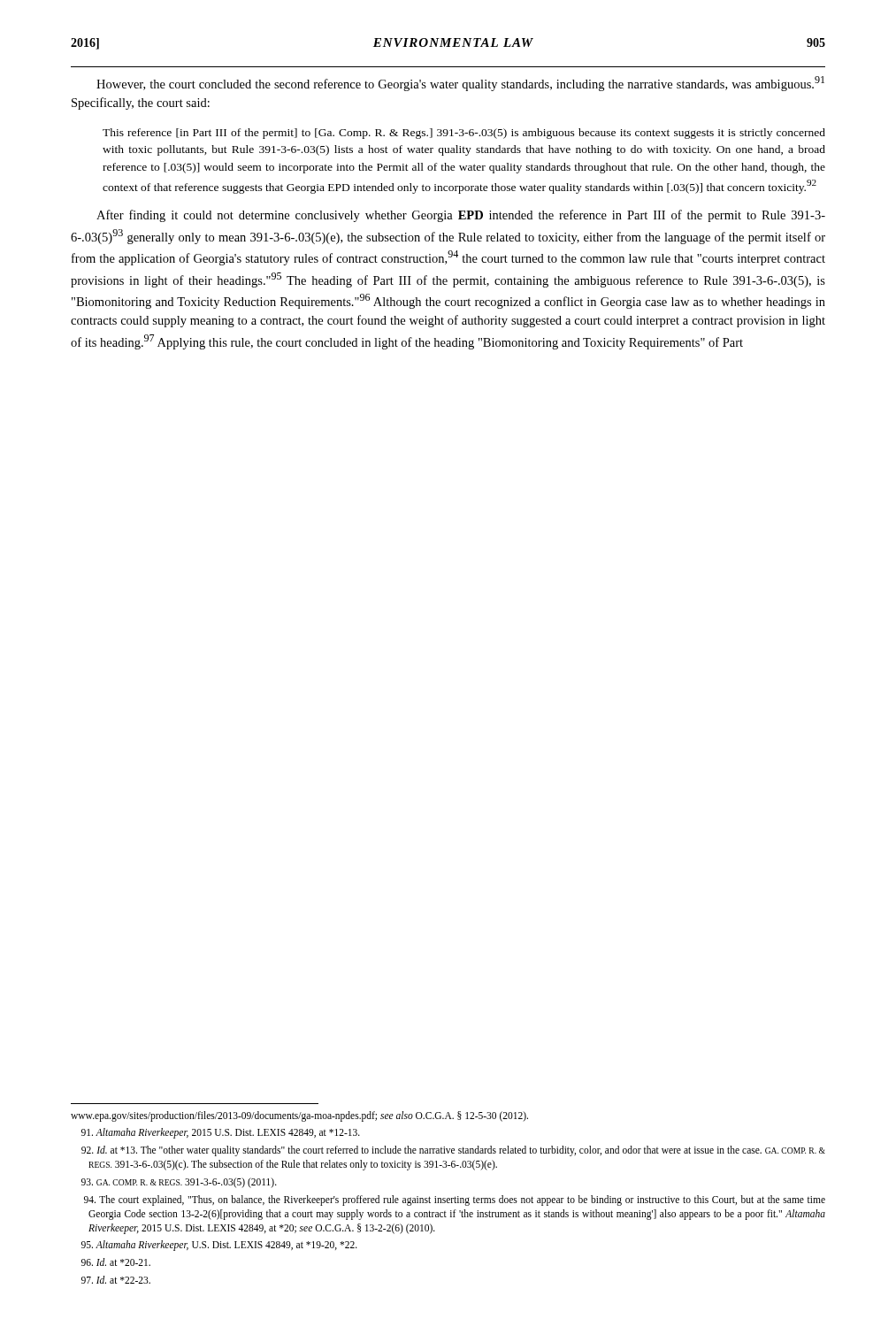Select the footnote that says "www.epa.gov/sites/production/files/2013-09/documents/ga-moa-npdes.pdf; see also O.C.G.A."
The image size is (896, 1327).
pos(448,1116)
